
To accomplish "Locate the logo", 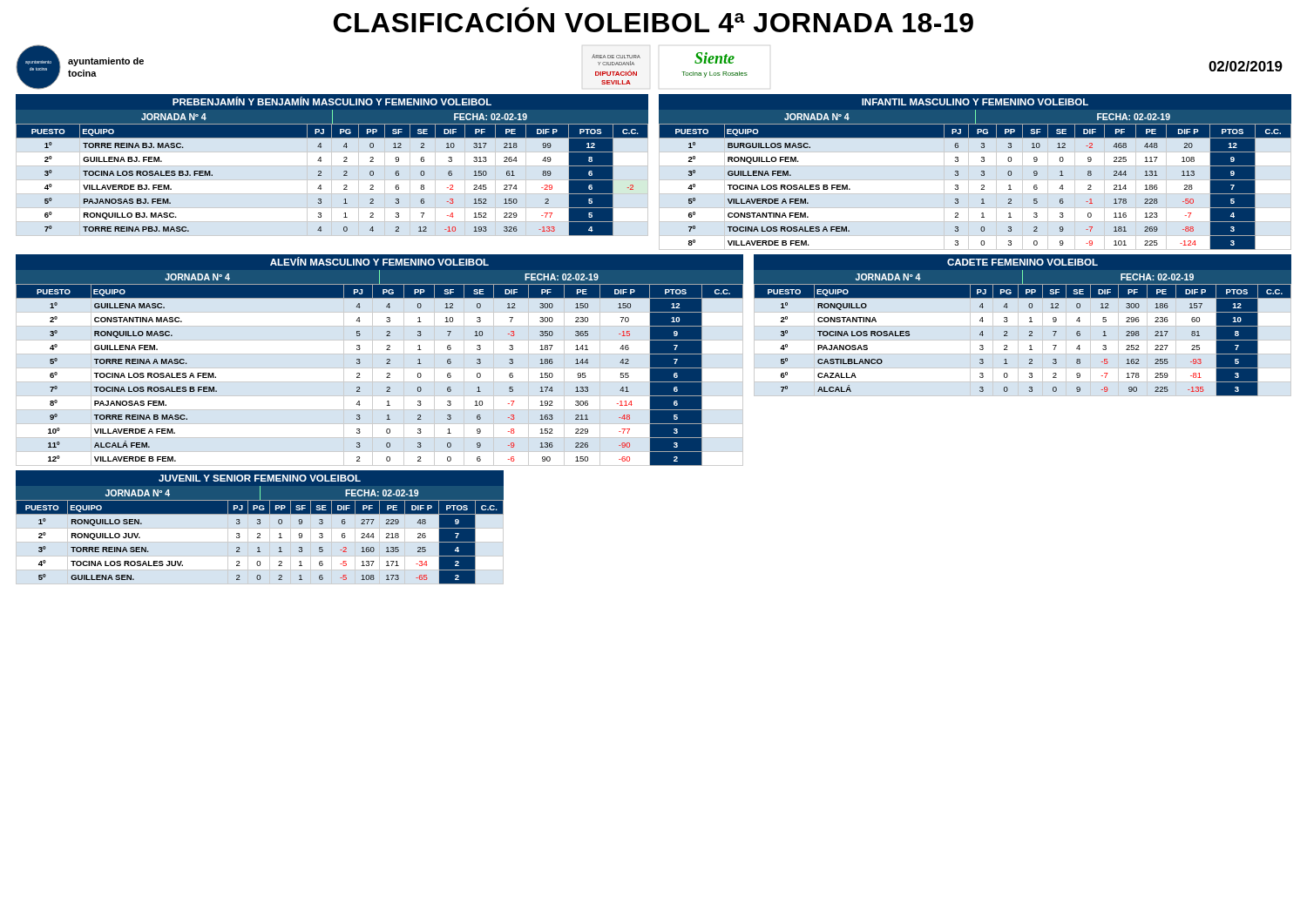I will (654, 67).
